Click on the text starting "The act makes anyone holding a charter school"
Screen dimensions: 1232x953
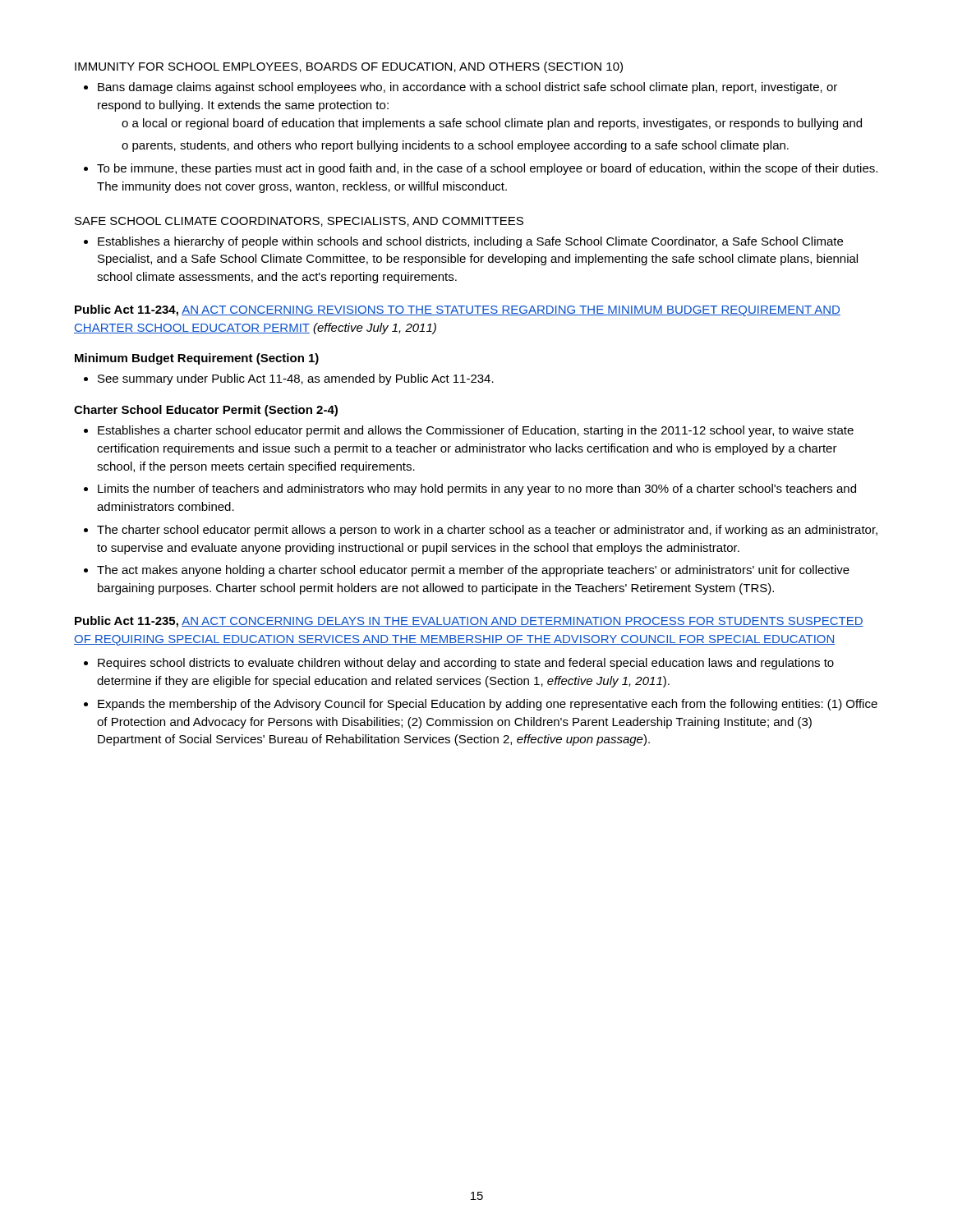[x=488, y=579]
